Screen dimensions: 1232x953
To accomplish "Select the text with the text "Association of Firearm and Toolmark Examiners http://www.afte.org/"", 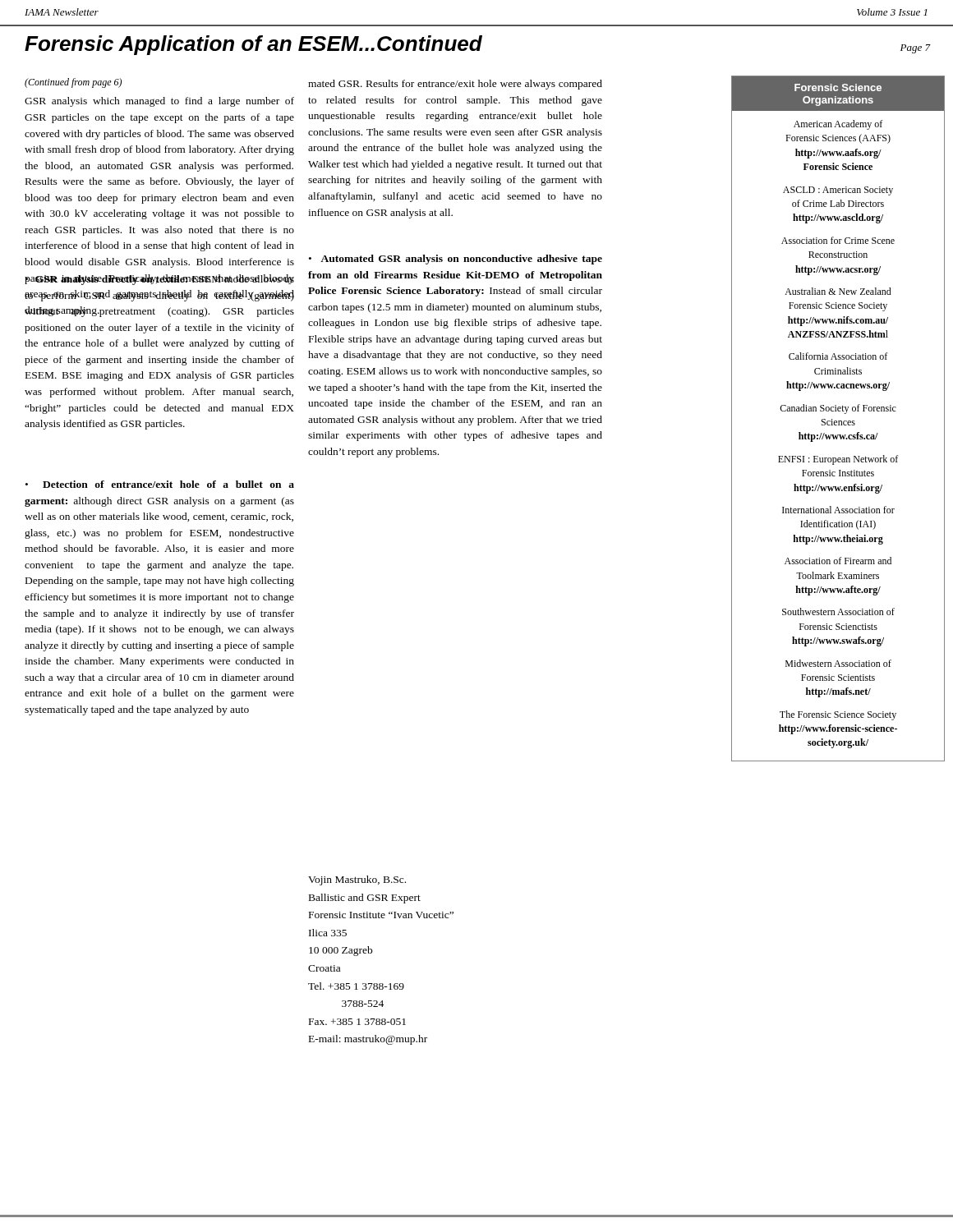I will (x=838, y=575).
